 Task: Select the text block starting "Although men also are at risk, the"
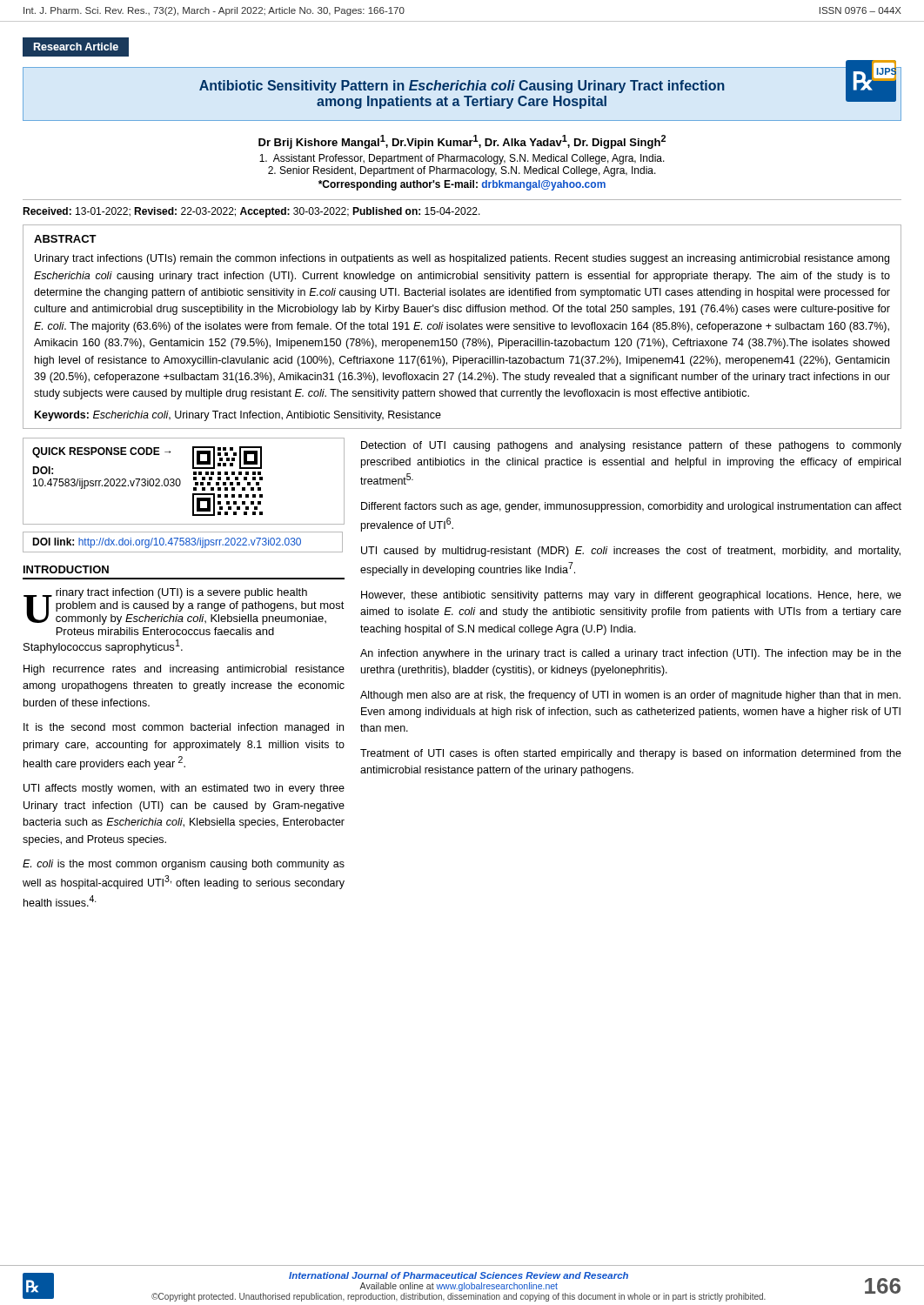pos(631,712)
